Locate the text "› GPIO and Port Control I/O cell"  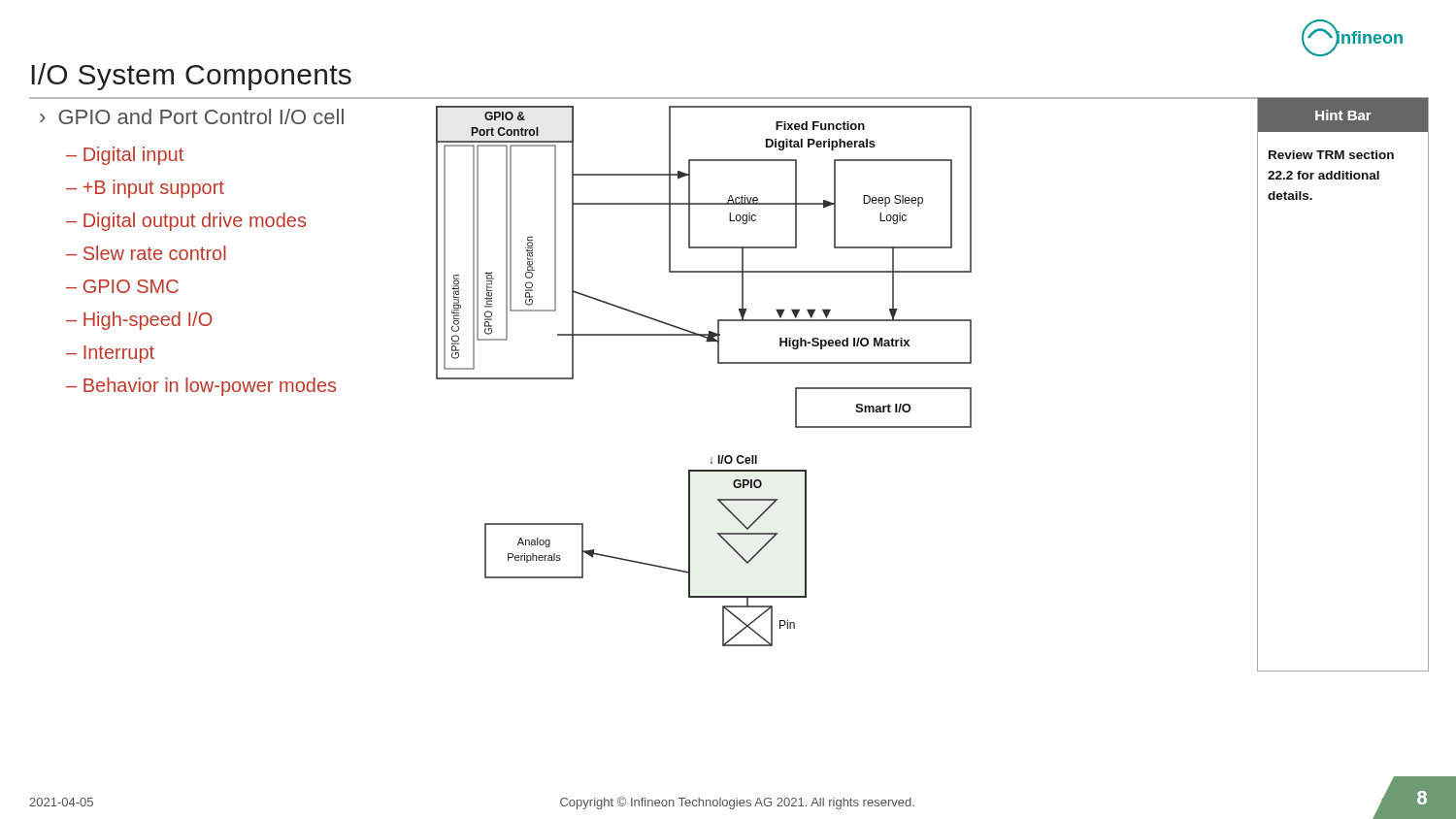point(192,117)
